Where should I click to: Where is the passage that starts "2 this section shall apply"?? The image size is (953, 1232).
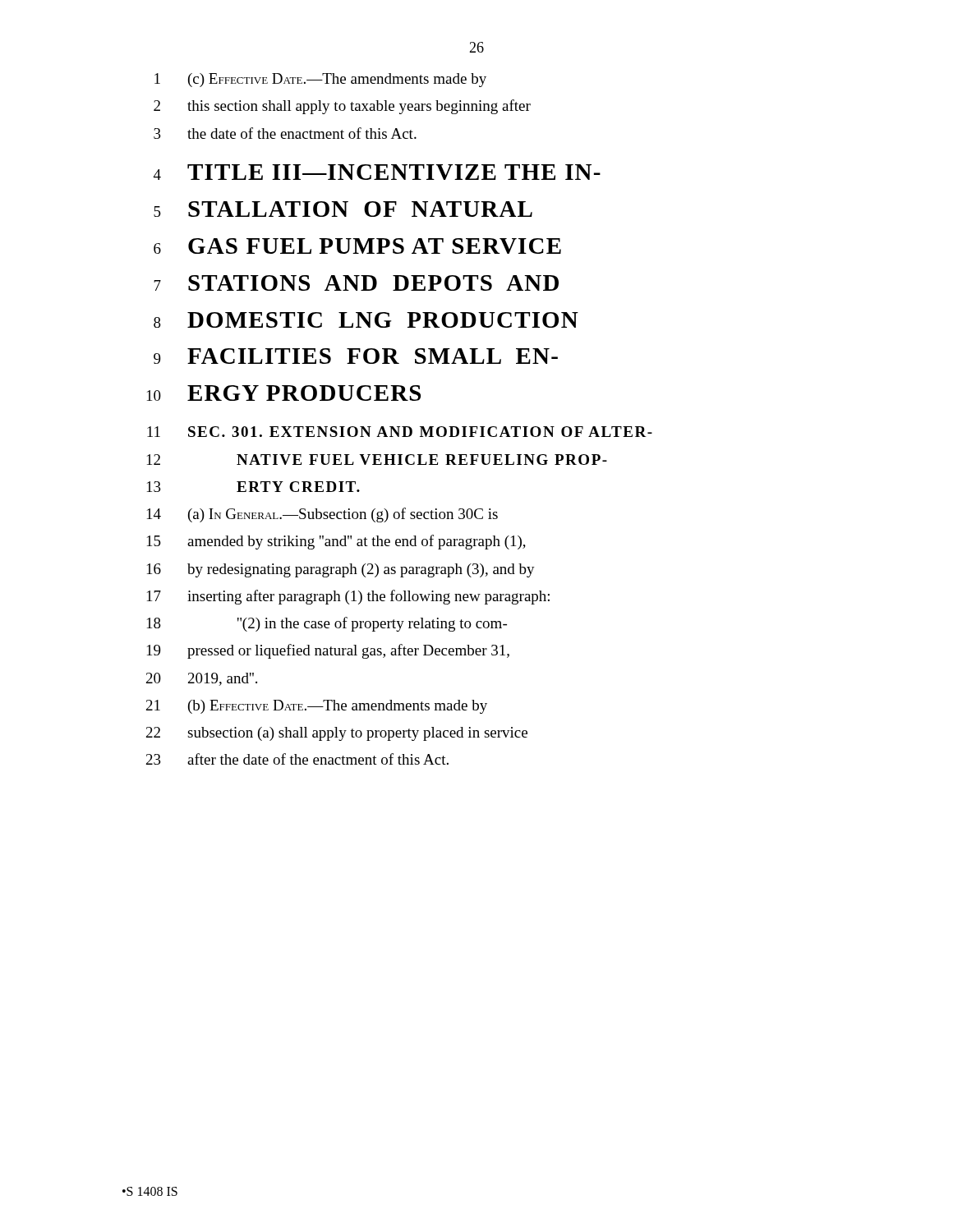pos(326,106)
